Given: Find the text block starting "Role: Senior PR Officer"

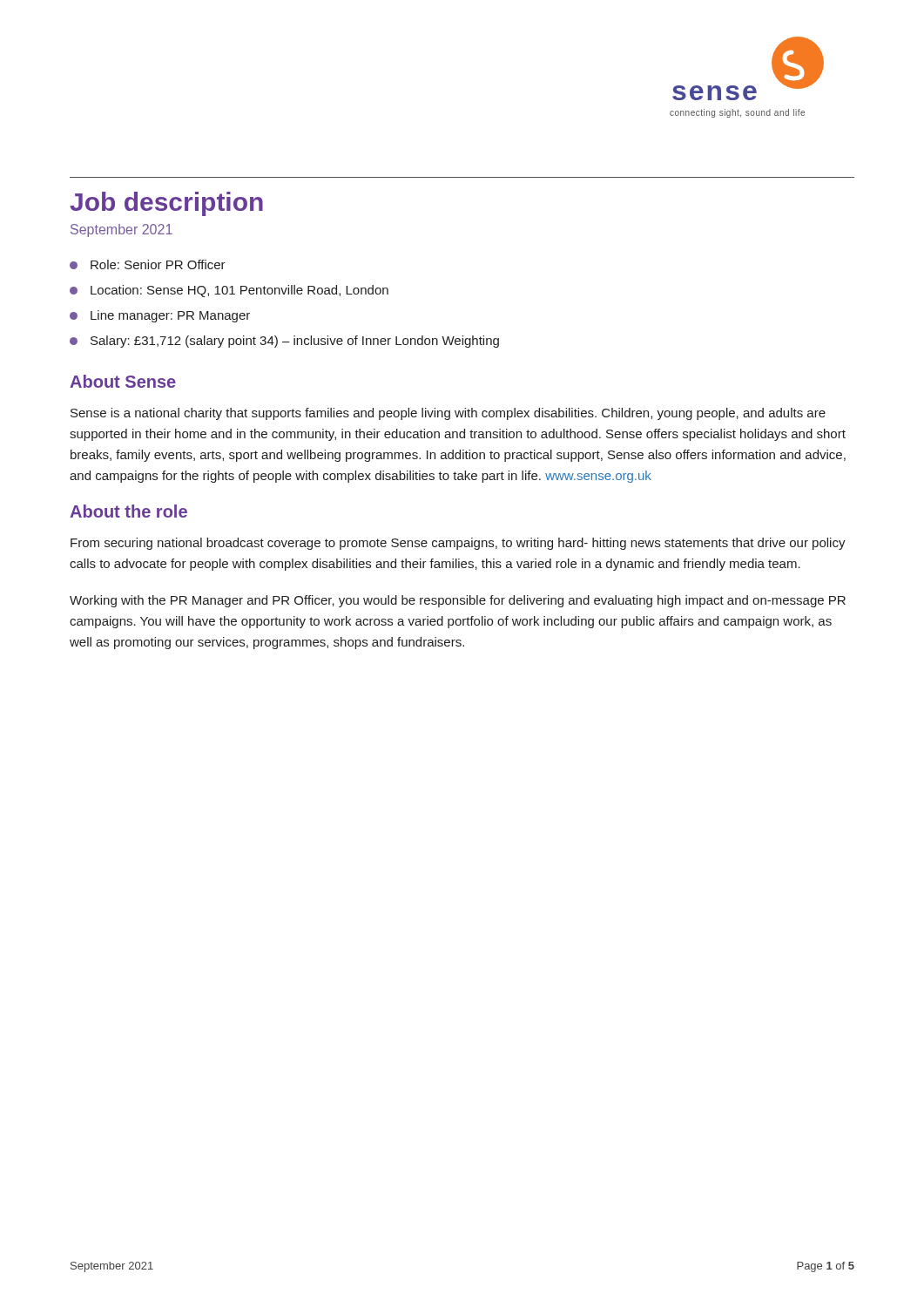Looking at the screenshot, I should (157, 264).
